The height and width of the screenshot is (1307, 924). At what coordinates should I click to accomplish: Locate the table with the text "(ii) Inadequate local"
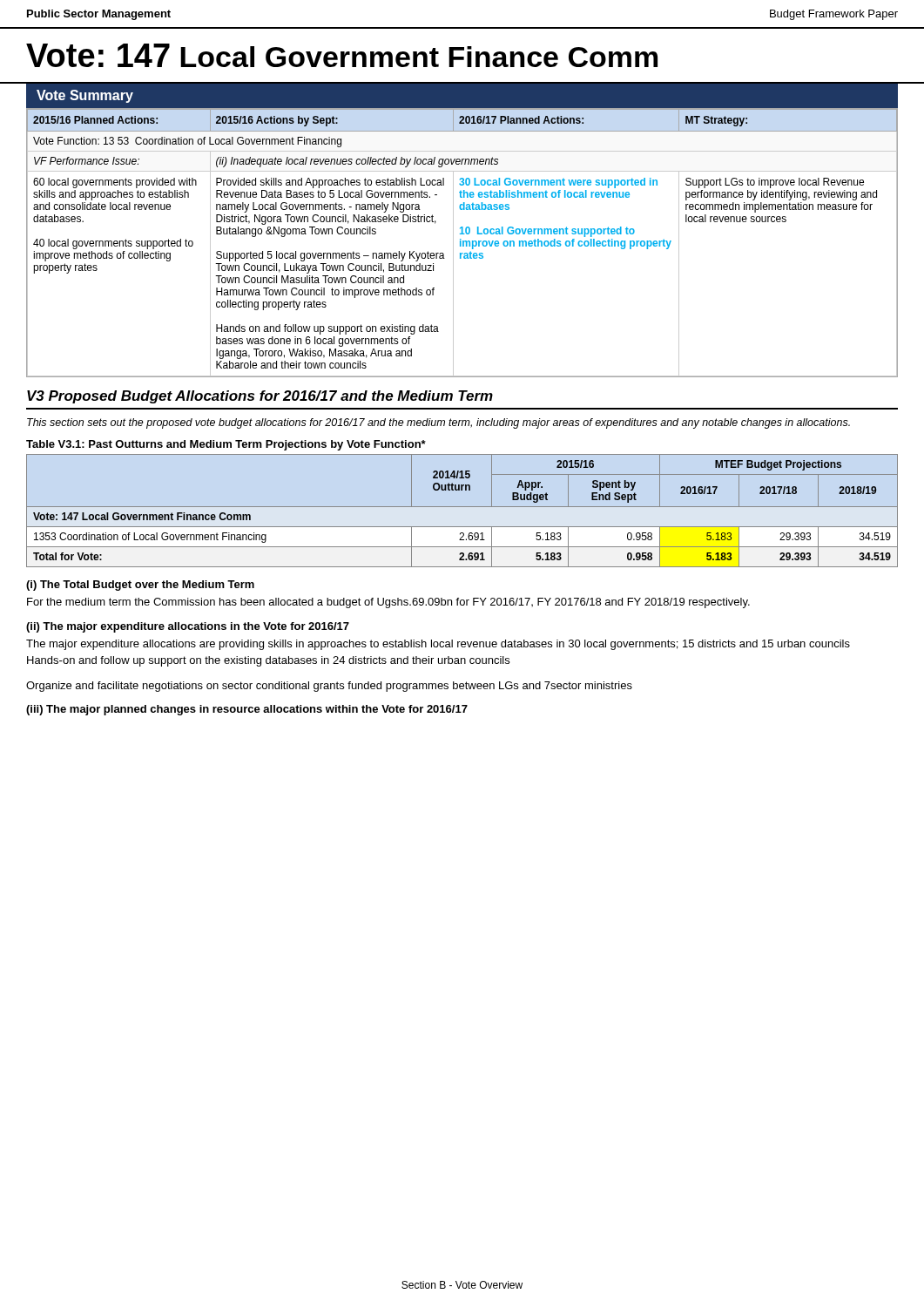click(462, 243)
